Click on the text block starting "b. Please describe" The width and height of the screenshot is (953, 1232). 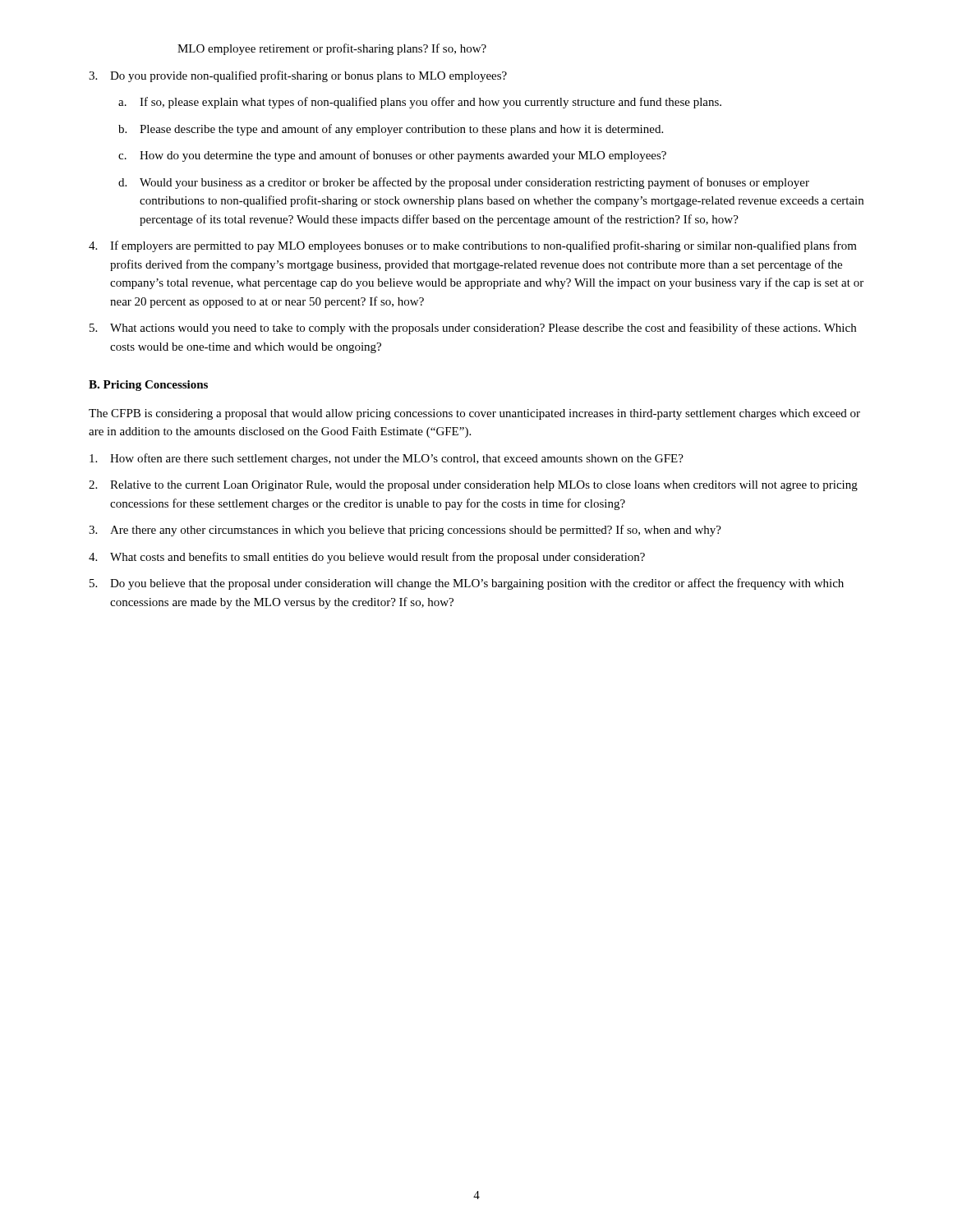pos(491,129)
